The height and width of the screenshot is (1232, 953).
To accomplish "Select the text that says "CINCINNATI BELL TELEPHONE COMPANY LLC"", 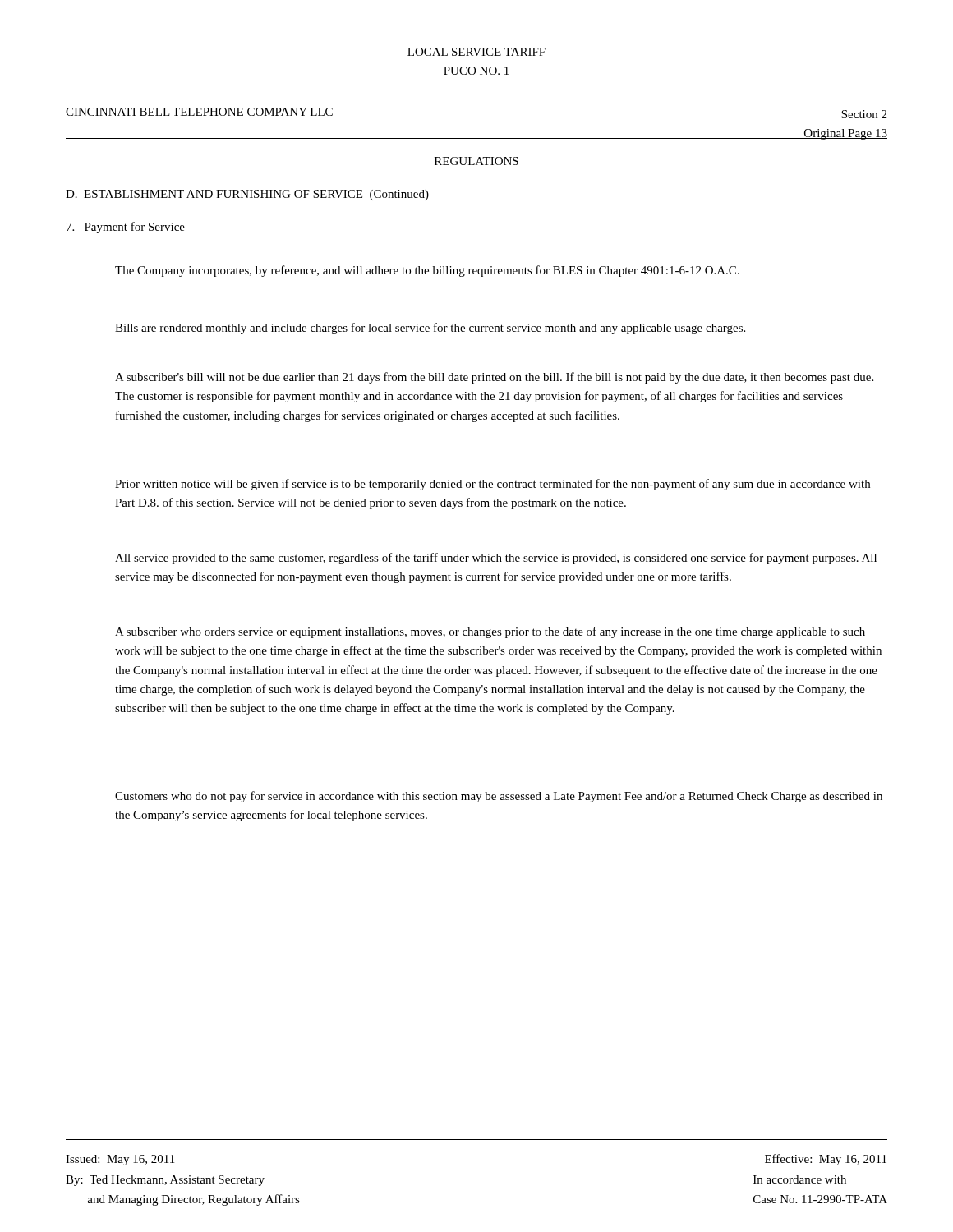I will coord(199,112).
